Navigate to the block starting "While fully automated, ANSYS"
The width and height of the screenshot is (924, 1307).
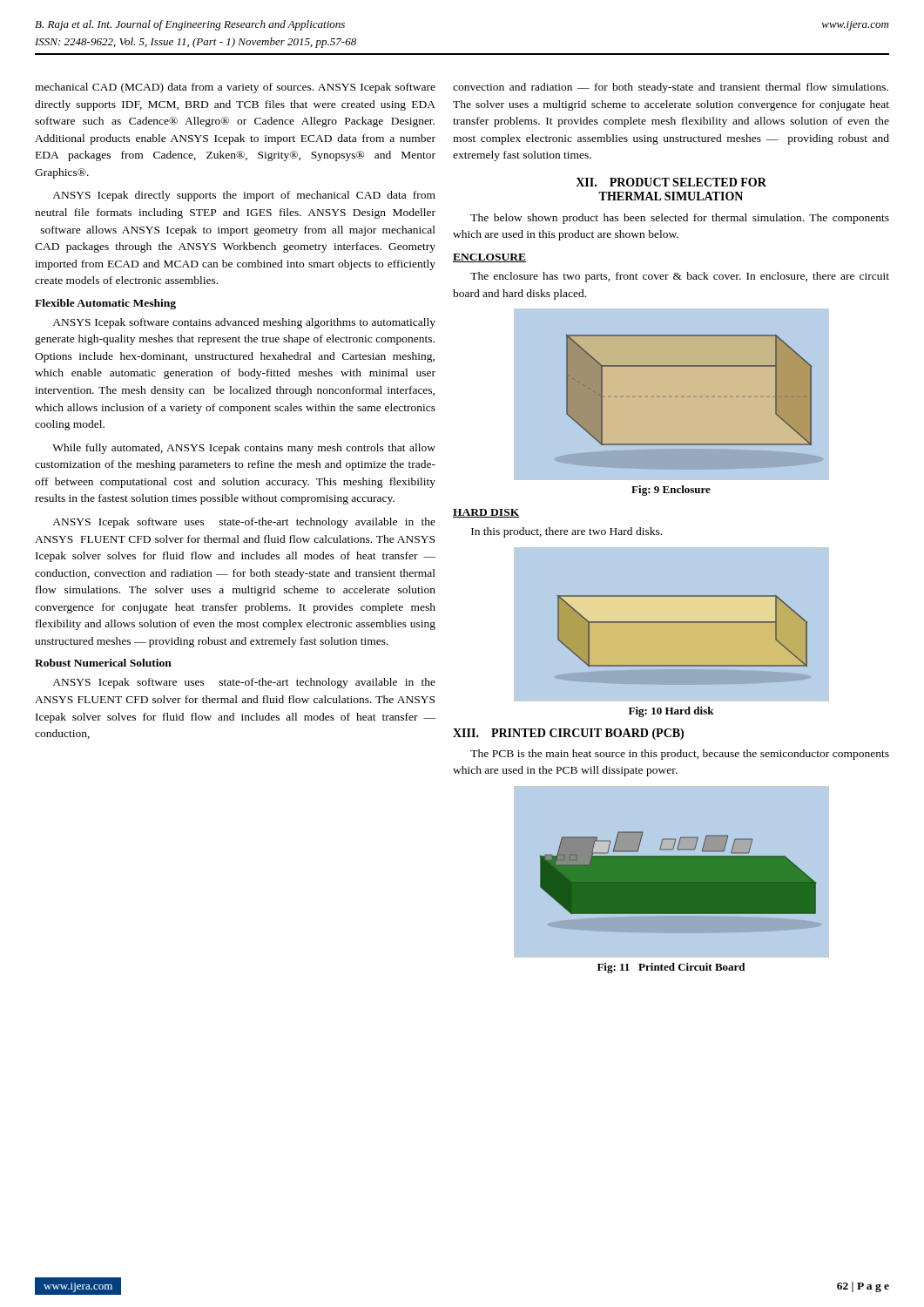coord(235,473)
